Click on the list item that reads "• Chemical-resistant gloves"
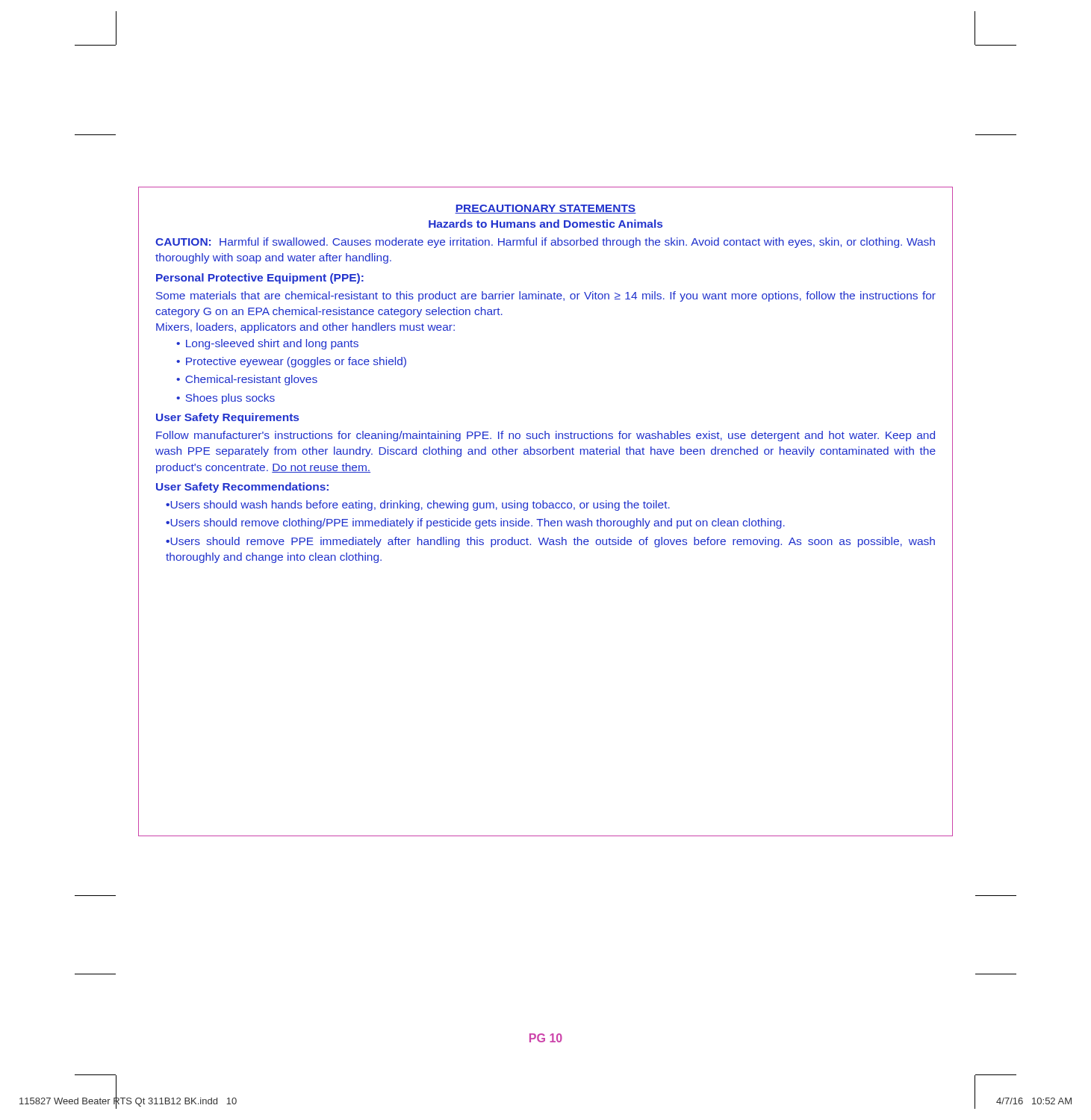The image size is (1091, 1120). coord(247,379)
